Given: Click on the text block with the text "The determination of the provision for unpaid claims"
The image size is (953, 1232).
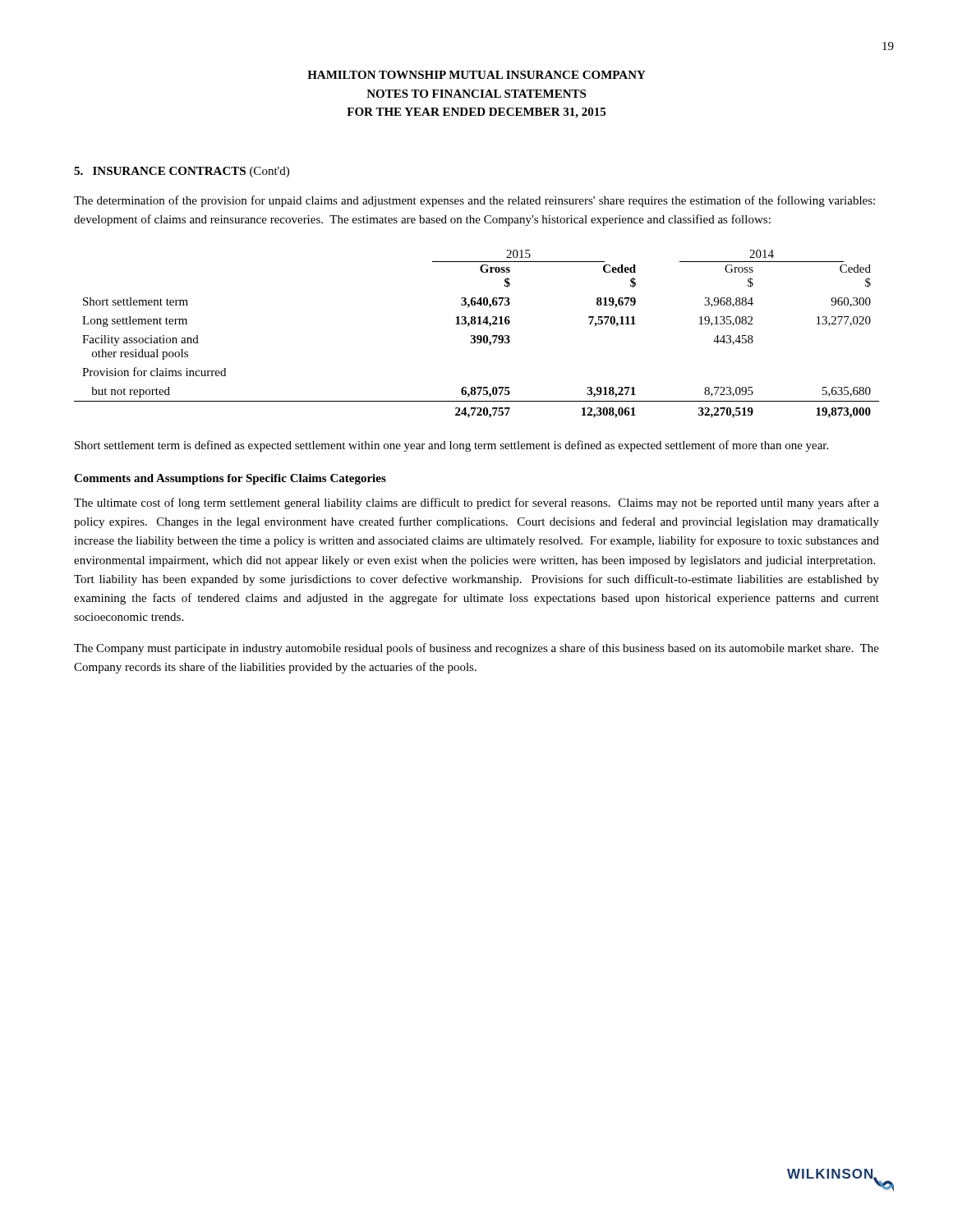Looking at the screenshot, I should pos(476,210).
